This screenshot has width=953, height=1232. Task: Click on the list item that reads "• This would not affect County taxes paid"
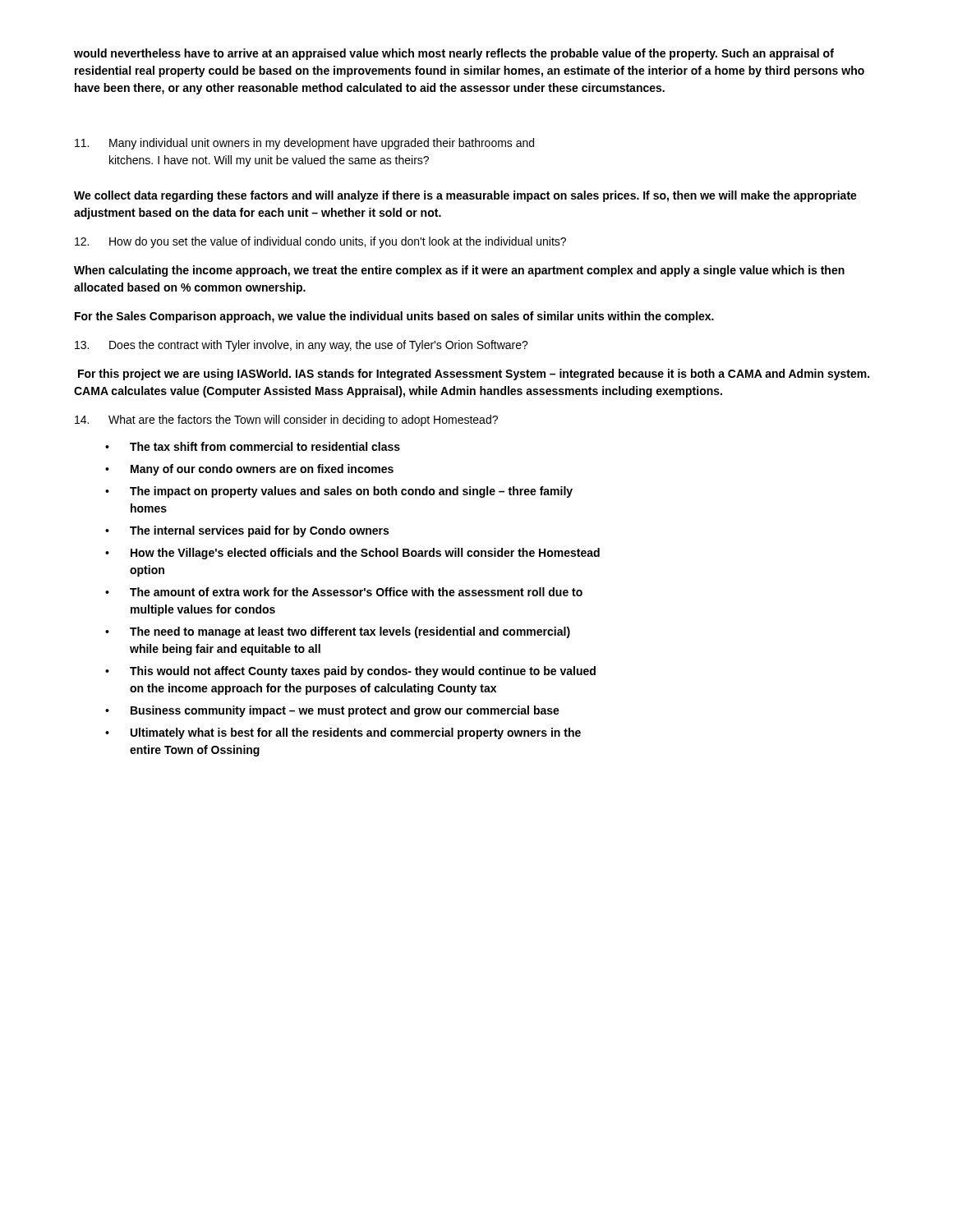pos(476,680)
